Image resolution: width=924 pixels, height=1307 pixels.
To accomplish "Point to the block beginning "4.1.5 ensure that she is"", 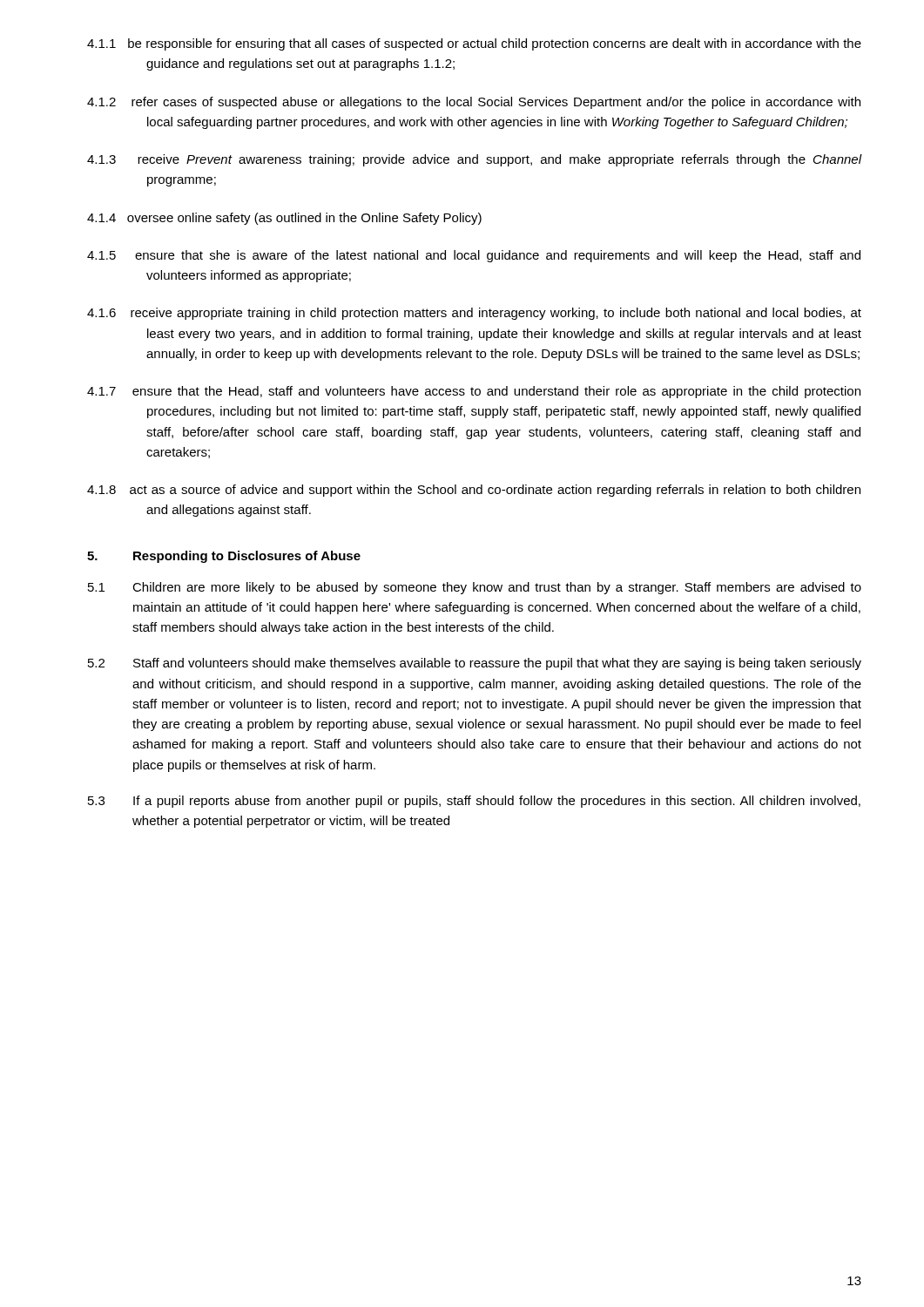I will 474,265.
